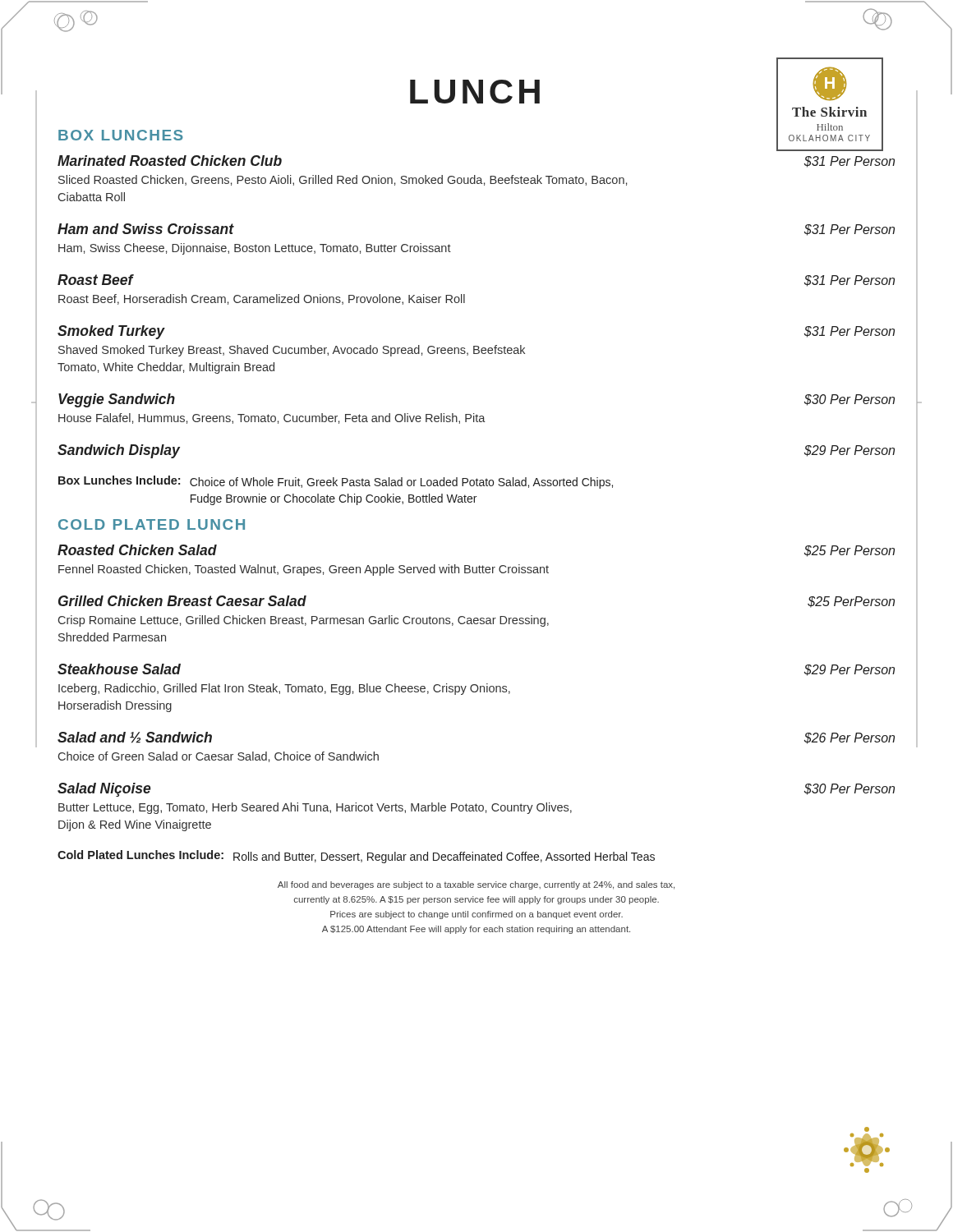The image size is (953, 1232).
Task: Find the block on this page that starts "Smoked Turkey $31"
Action: click(x=476, y=350)
